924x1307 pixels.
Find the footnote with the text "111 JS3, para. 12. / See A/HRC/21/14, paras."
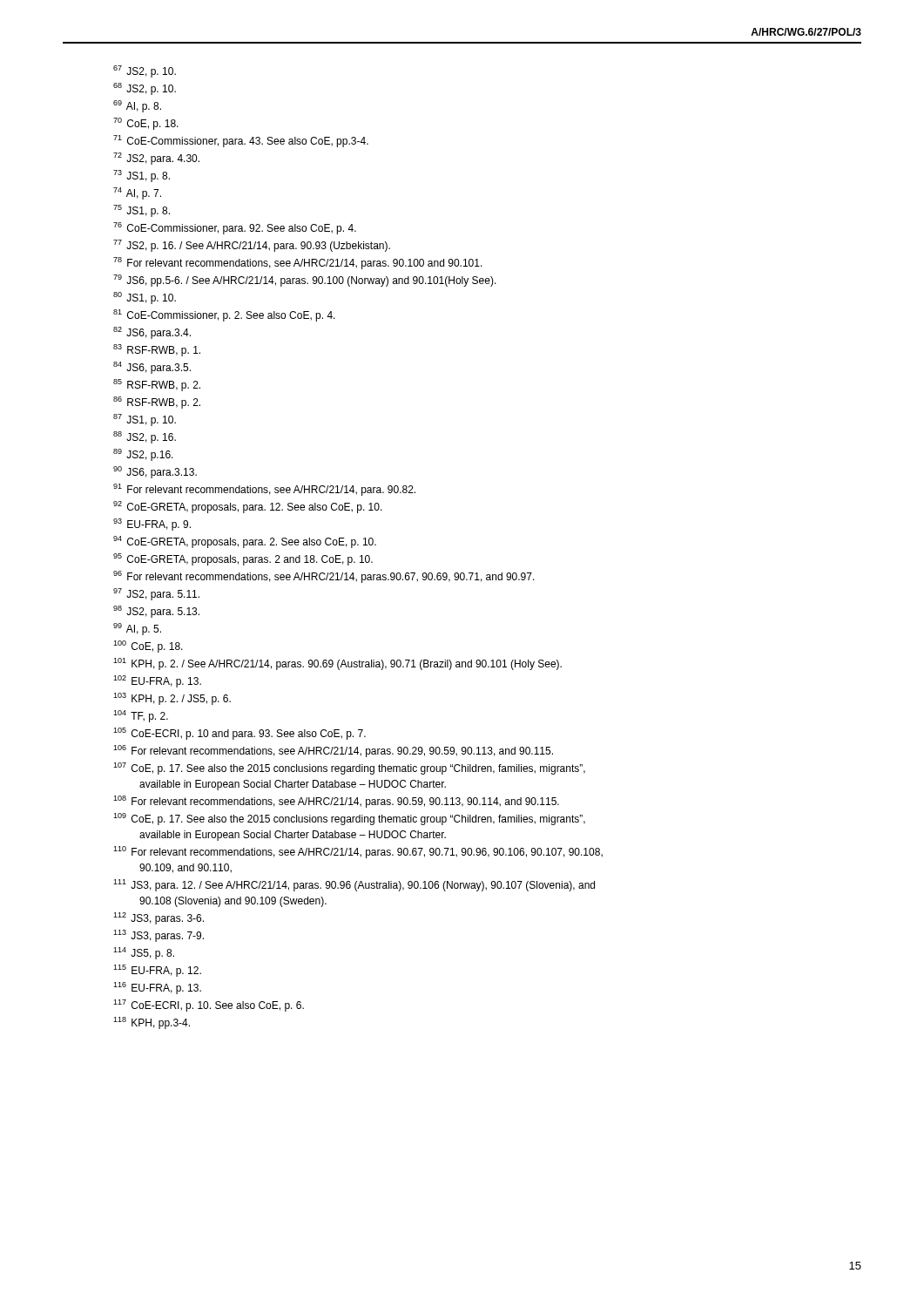(x=354, y=892)
